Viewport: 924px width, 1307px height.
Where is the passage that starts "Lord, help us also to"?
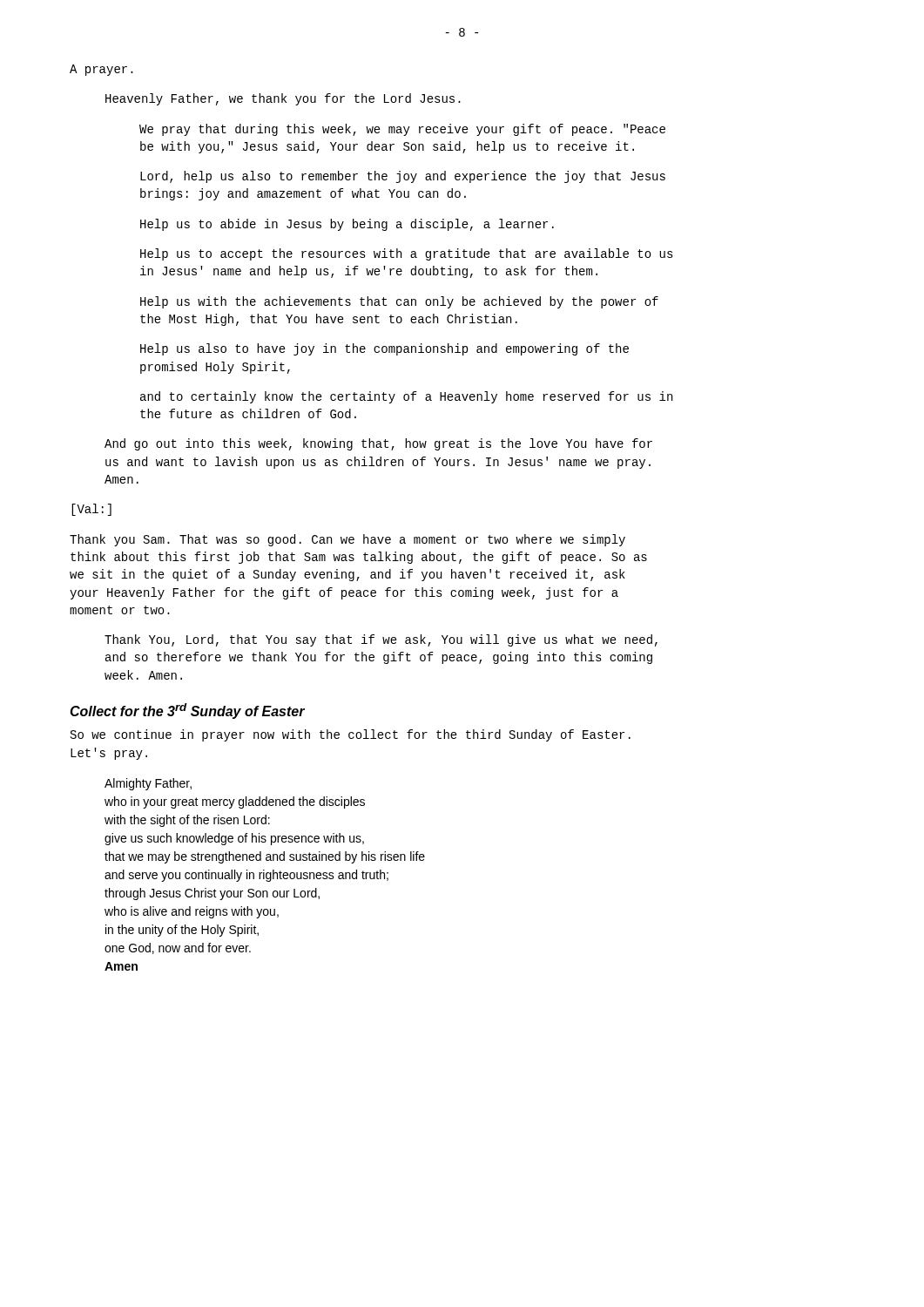point(403,186)
